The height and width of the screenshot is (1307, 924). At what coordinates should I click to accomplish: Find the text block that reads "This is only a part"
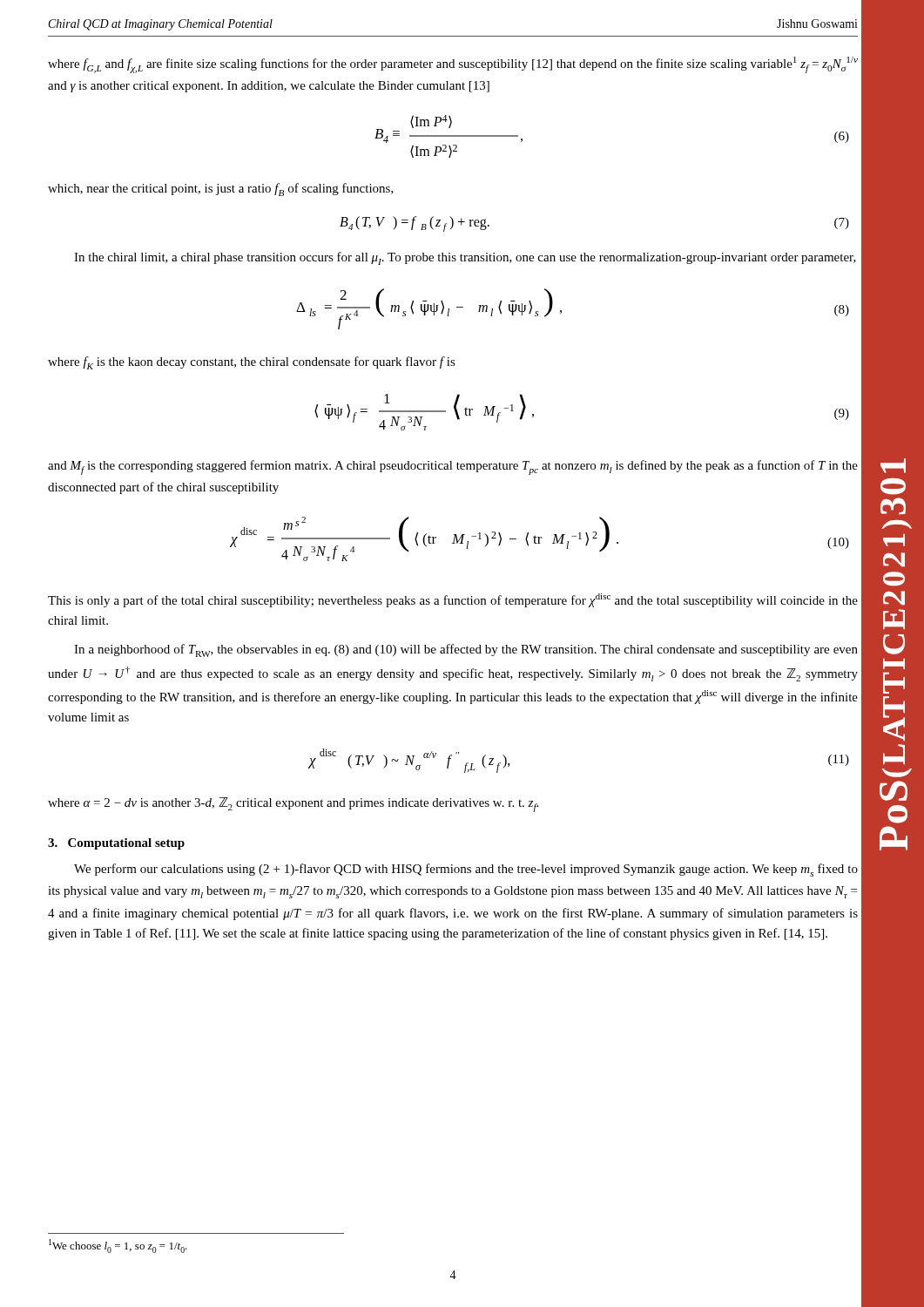click(x=453, y=610)
